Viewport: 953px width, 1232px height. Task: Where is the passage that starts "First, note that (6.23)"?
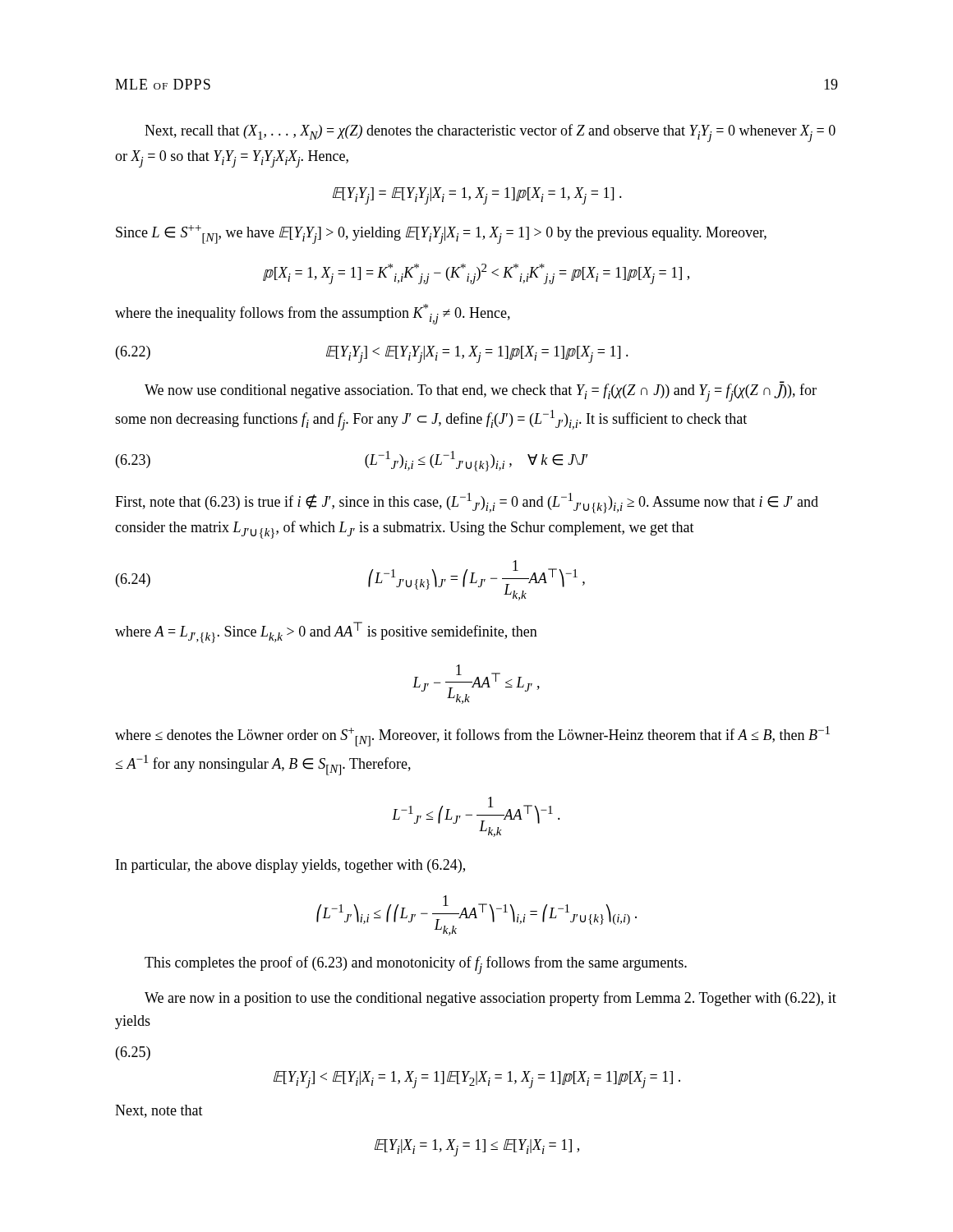pos(467,515)
